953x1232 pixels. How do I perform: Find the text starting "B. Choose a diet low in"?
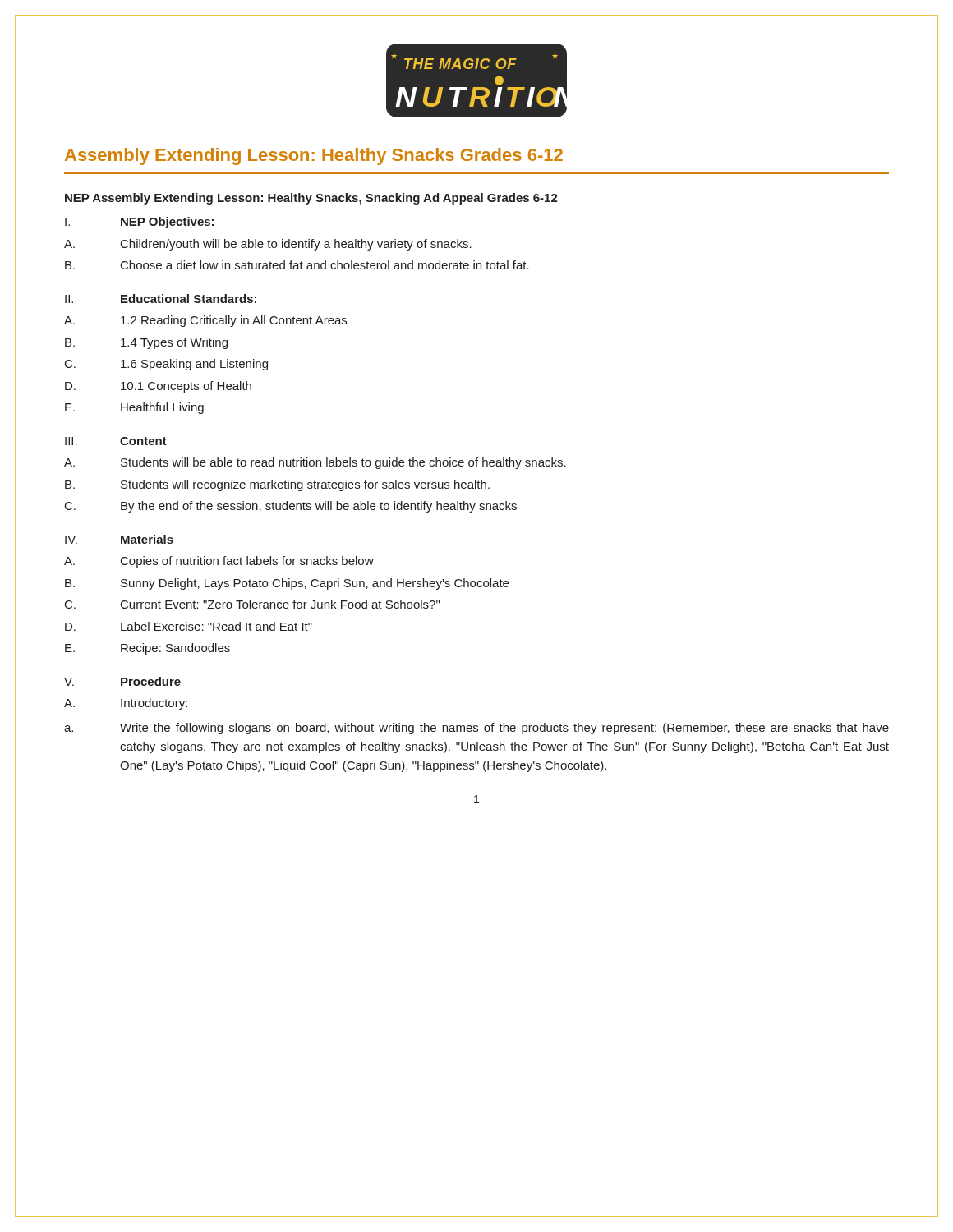[x=476, y=265]
